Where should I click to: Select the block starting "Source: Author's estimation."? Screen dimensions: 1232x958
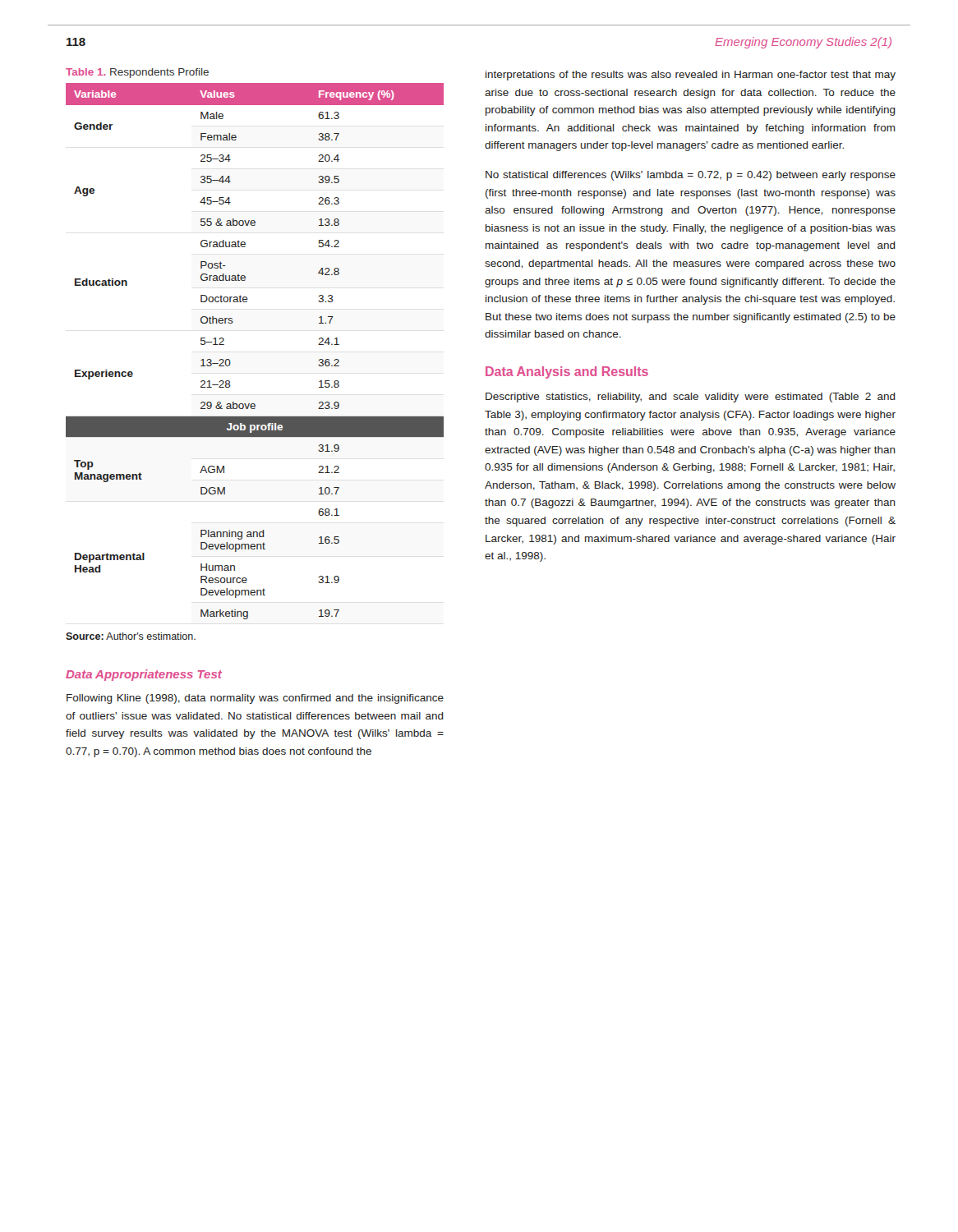pos(131,637)
